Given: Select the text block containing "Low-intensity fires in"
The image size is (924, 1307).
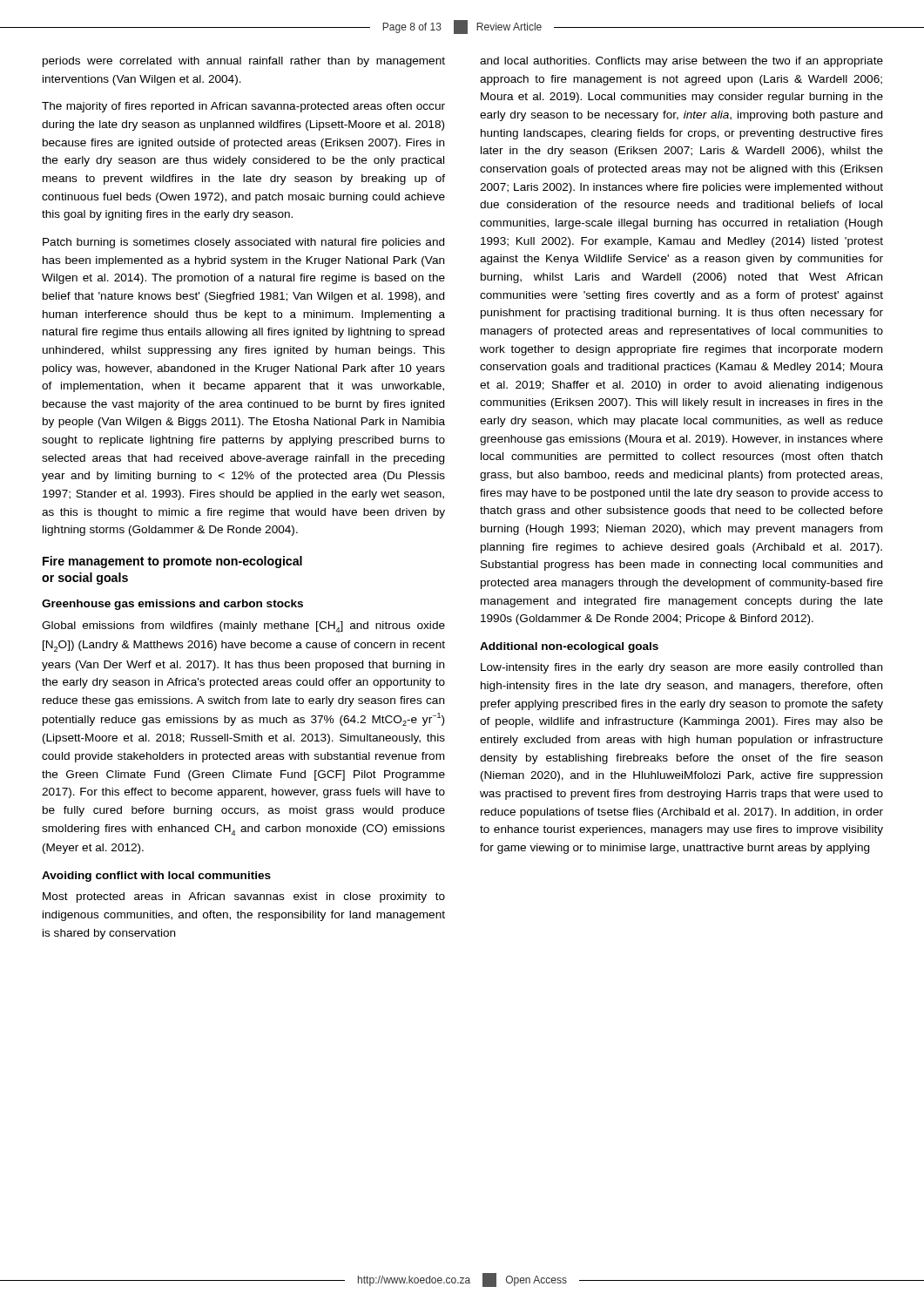Looking at the screenshot, I should 681,758.
